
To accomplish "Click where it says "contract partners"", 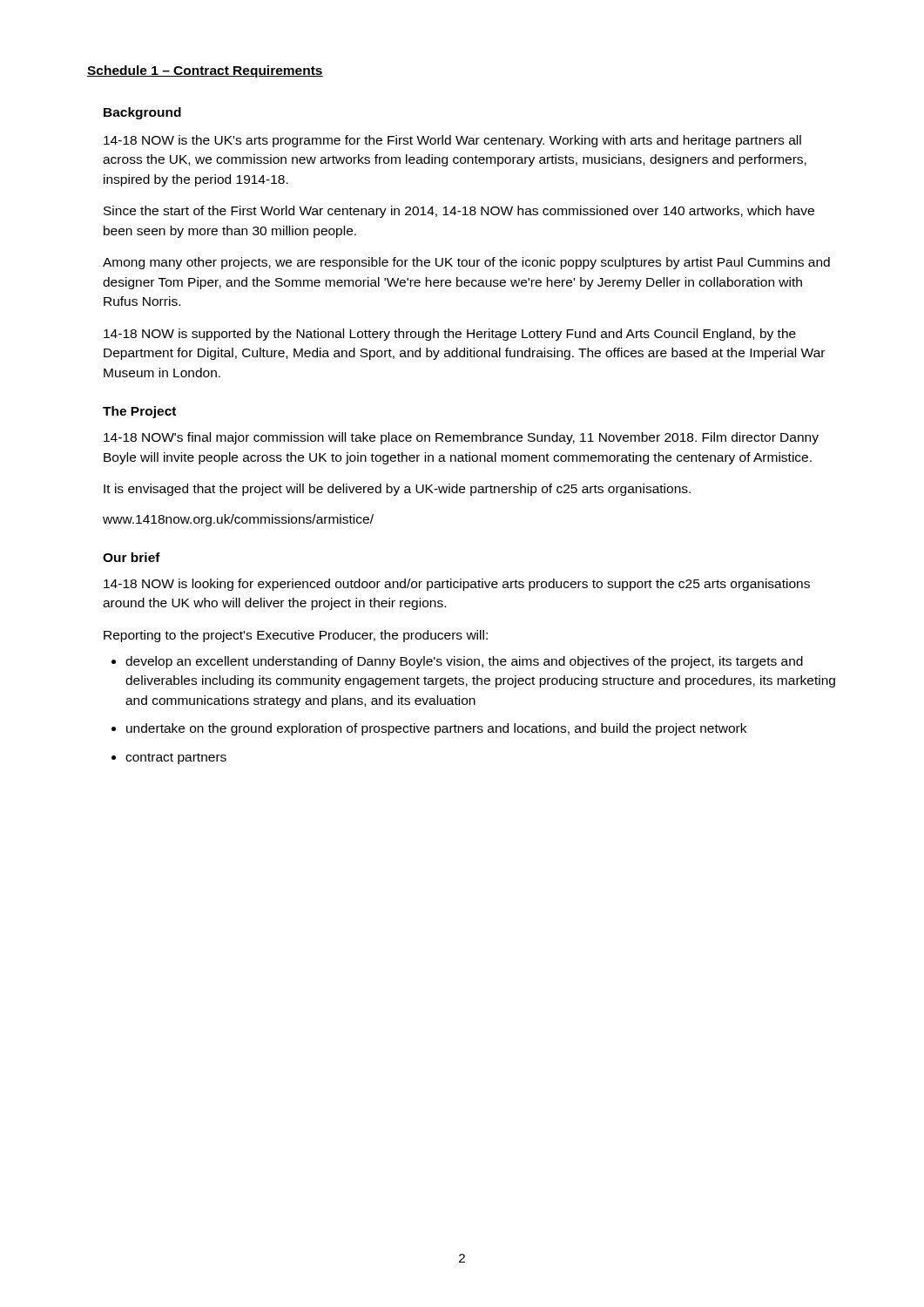I will pyautogui.click(x=176, y=757).
